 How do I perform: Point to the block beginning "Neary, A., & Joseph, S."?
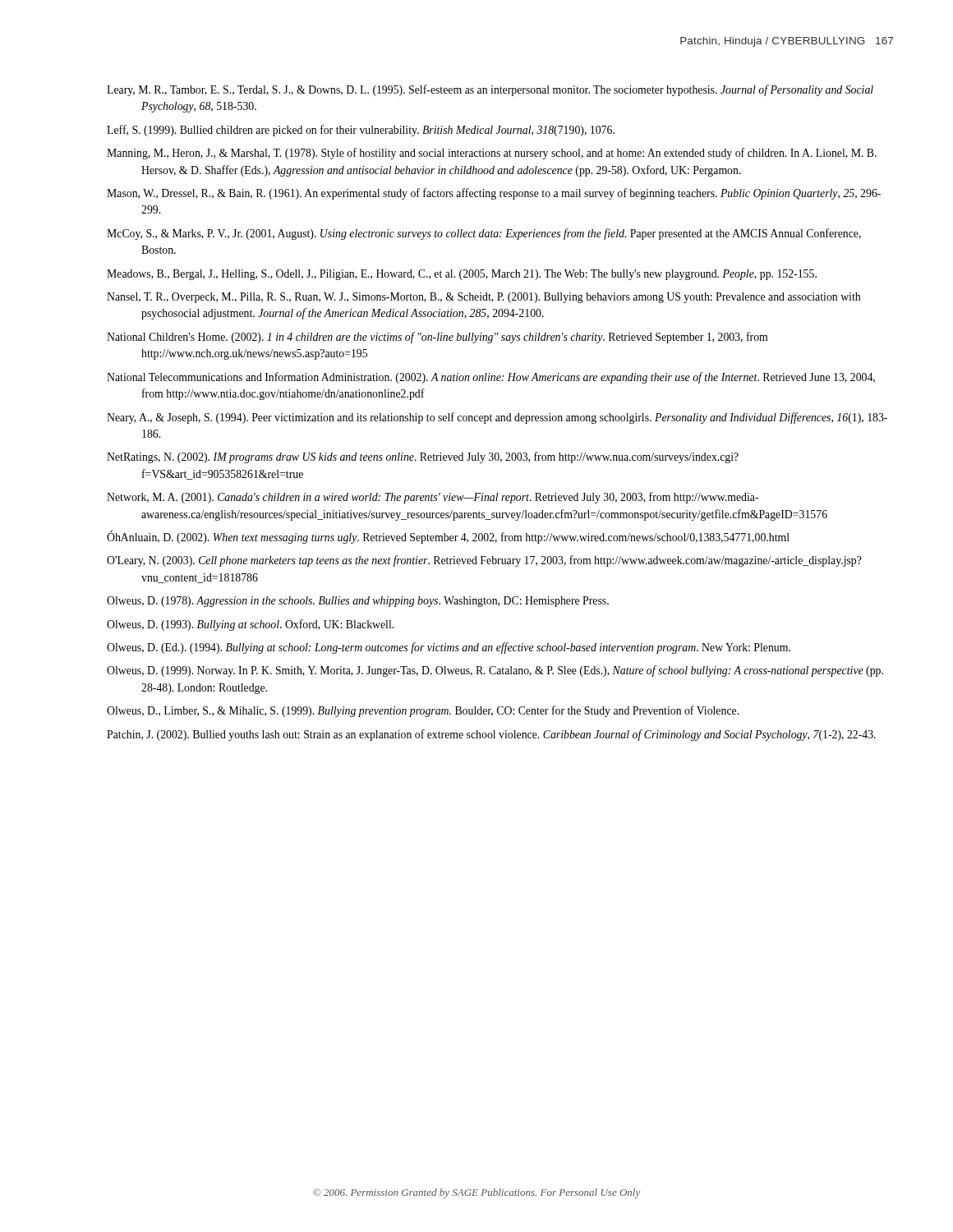pos(497,426)
